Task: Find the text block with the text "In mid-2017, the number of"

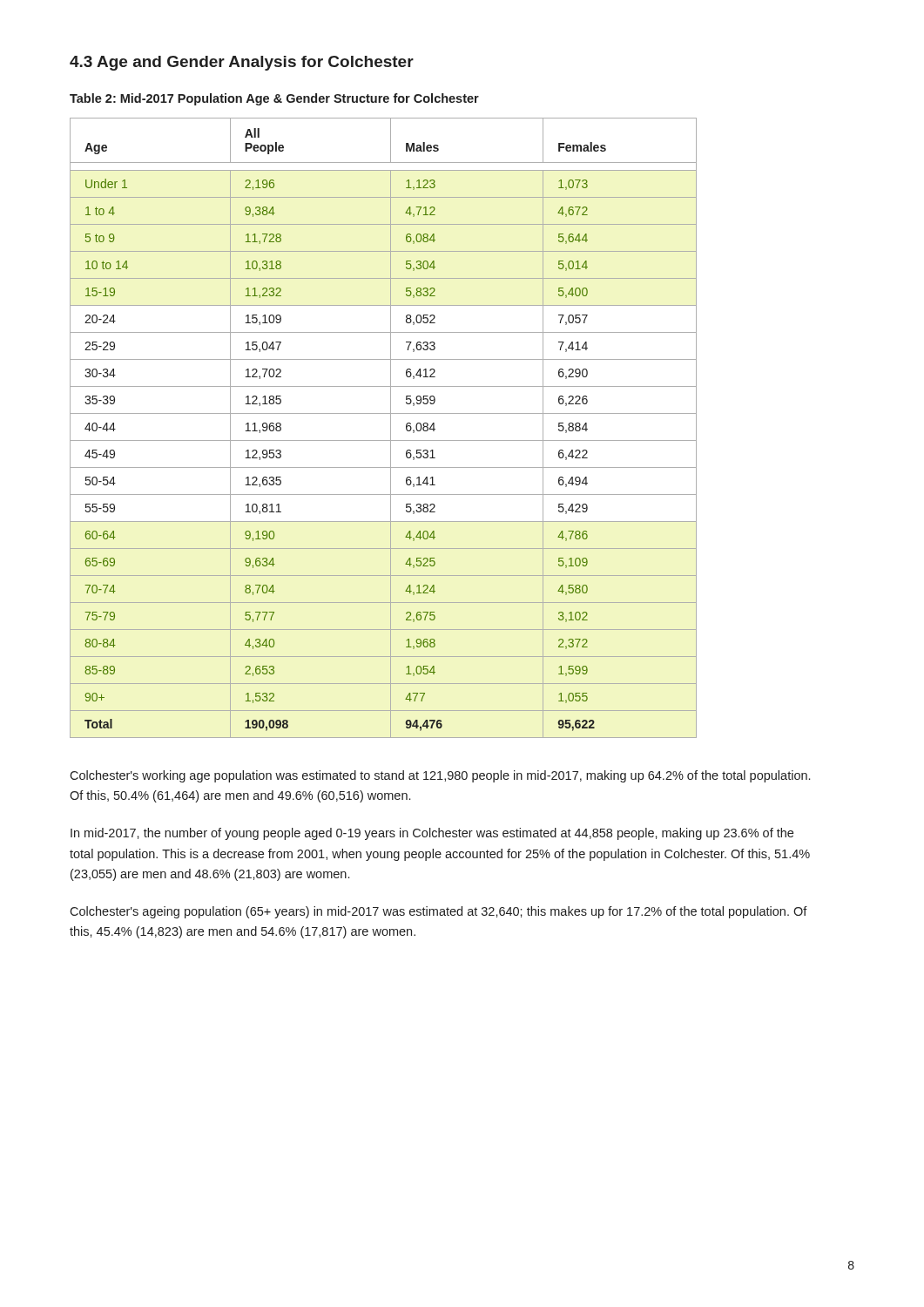Action: click(440, 853)
